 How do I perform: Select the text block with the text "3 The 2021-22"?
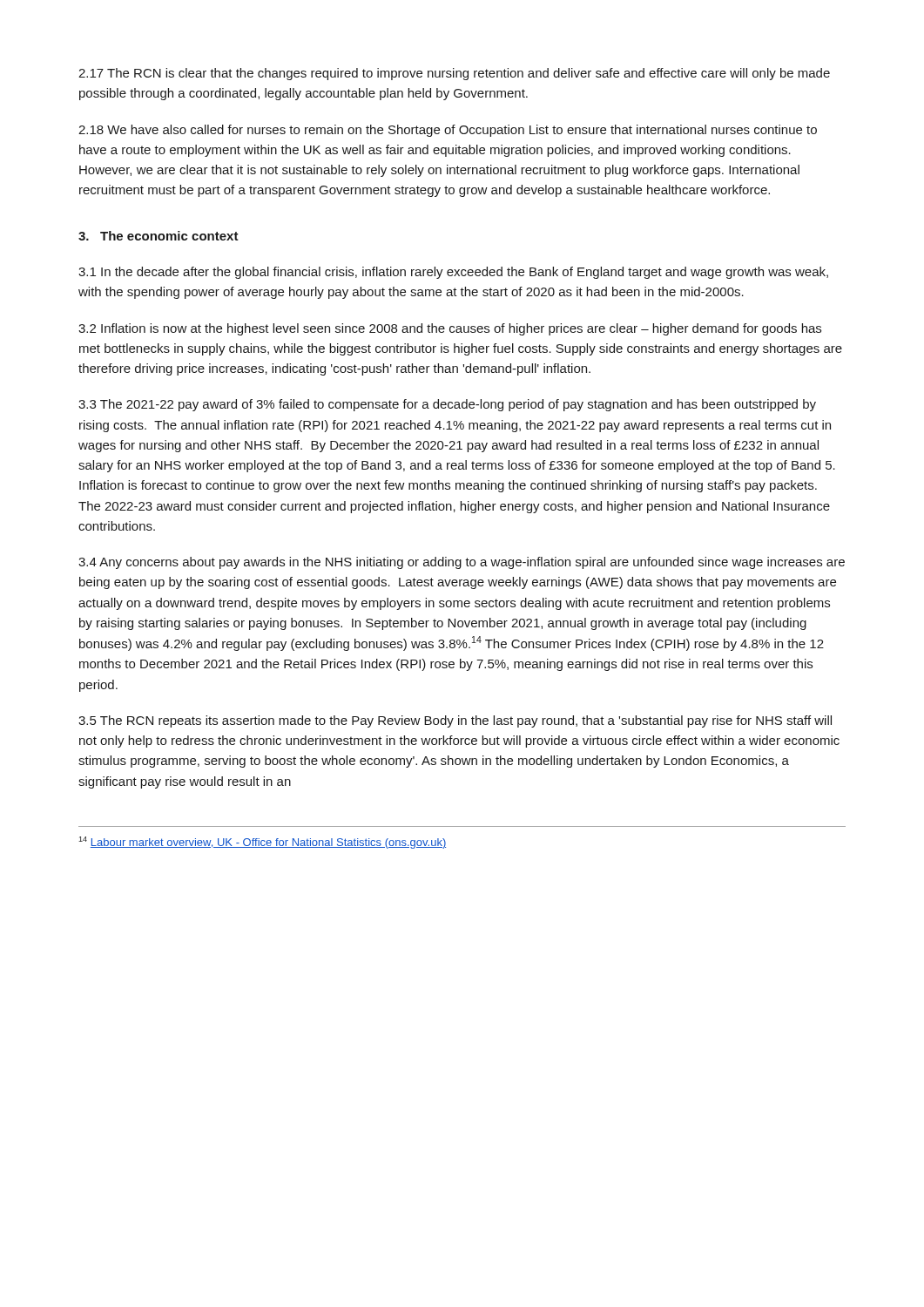tap(457, 465)
